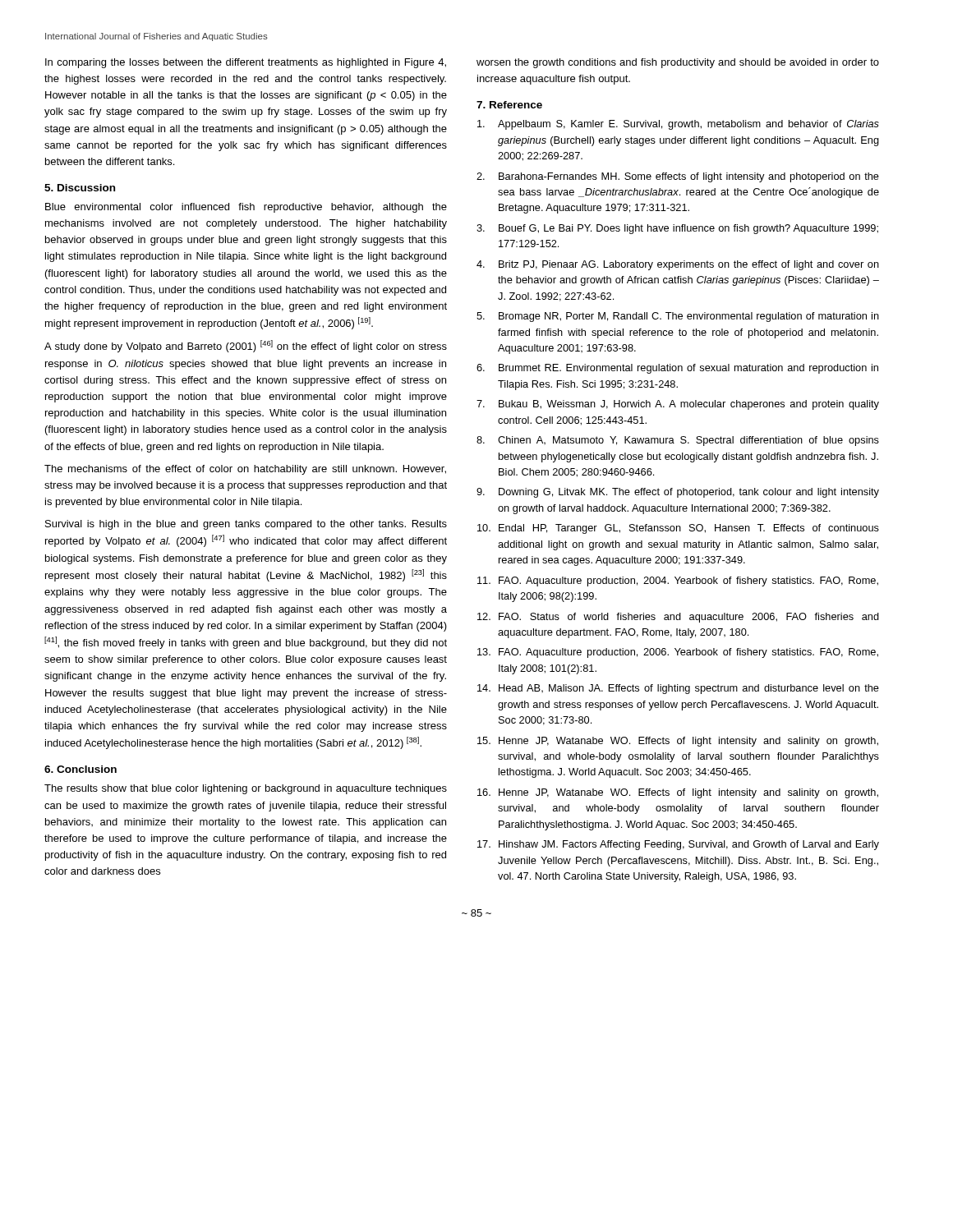The image size is (953, 1232).
Task: Find the text block with the text "worsen the growth"
Action: [678, 70]
